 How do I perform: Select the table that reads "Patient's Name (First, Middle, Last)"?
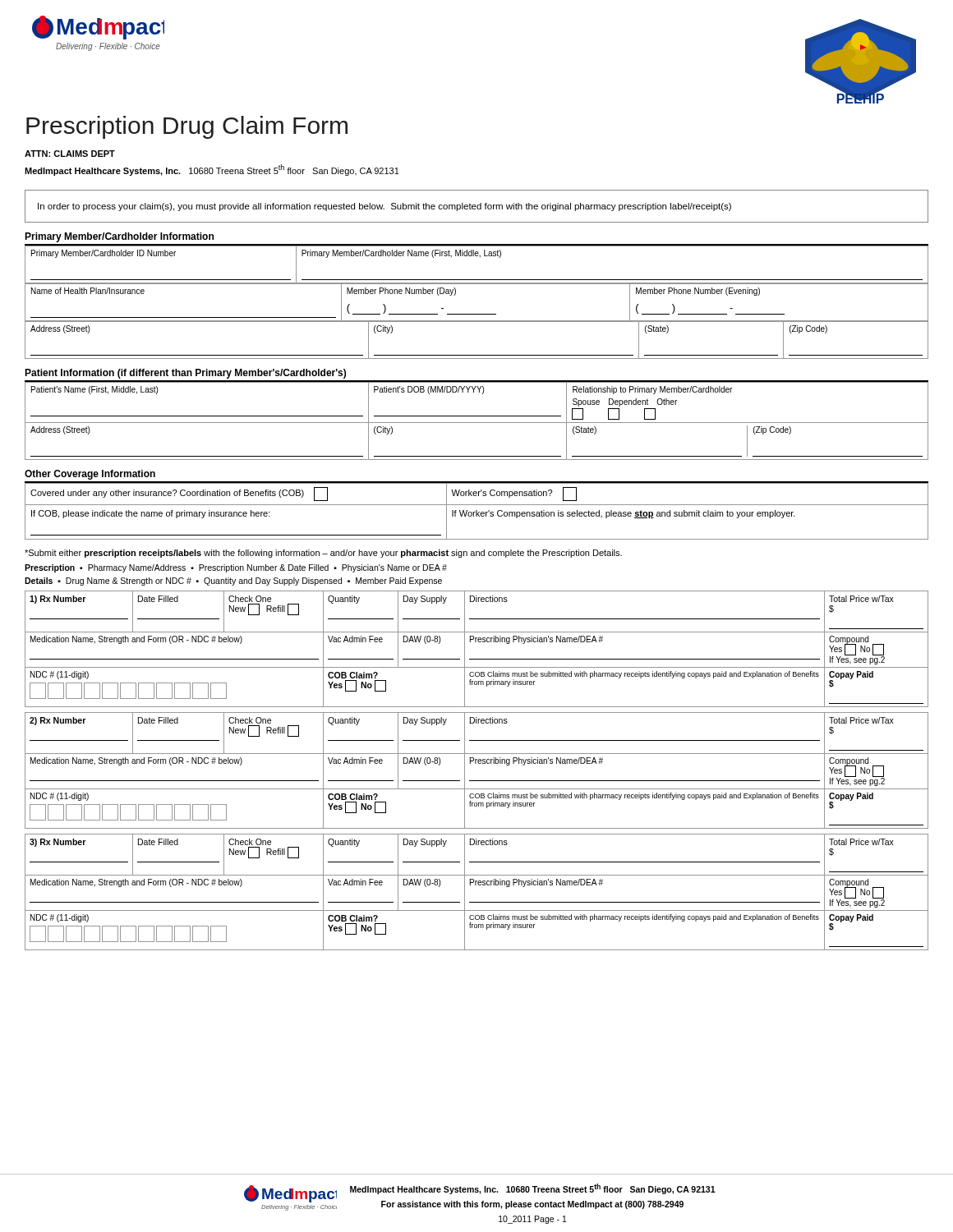point(476,421)
